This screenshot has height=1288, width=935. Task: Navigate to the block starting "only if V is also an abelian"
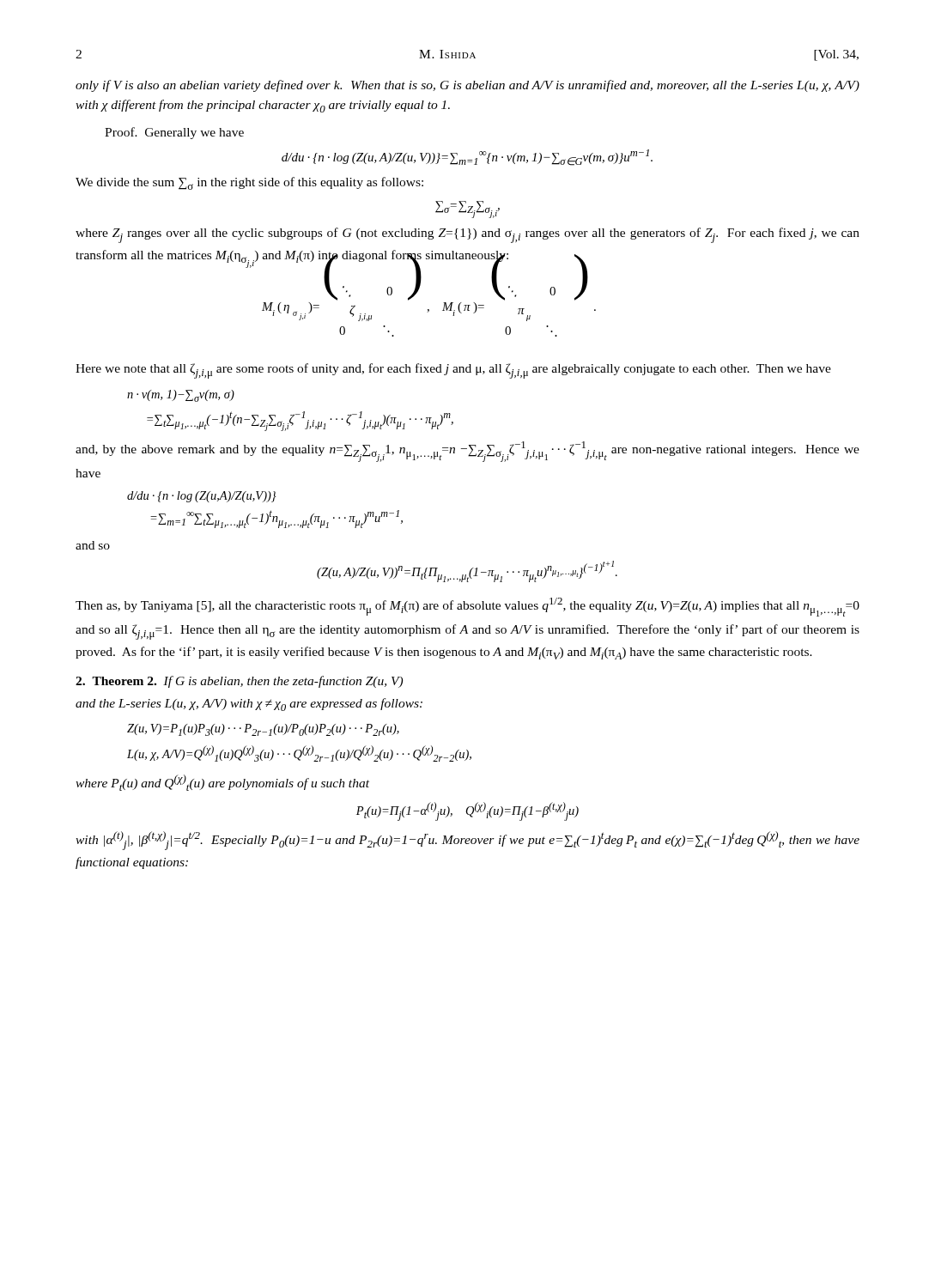(468, 96)
